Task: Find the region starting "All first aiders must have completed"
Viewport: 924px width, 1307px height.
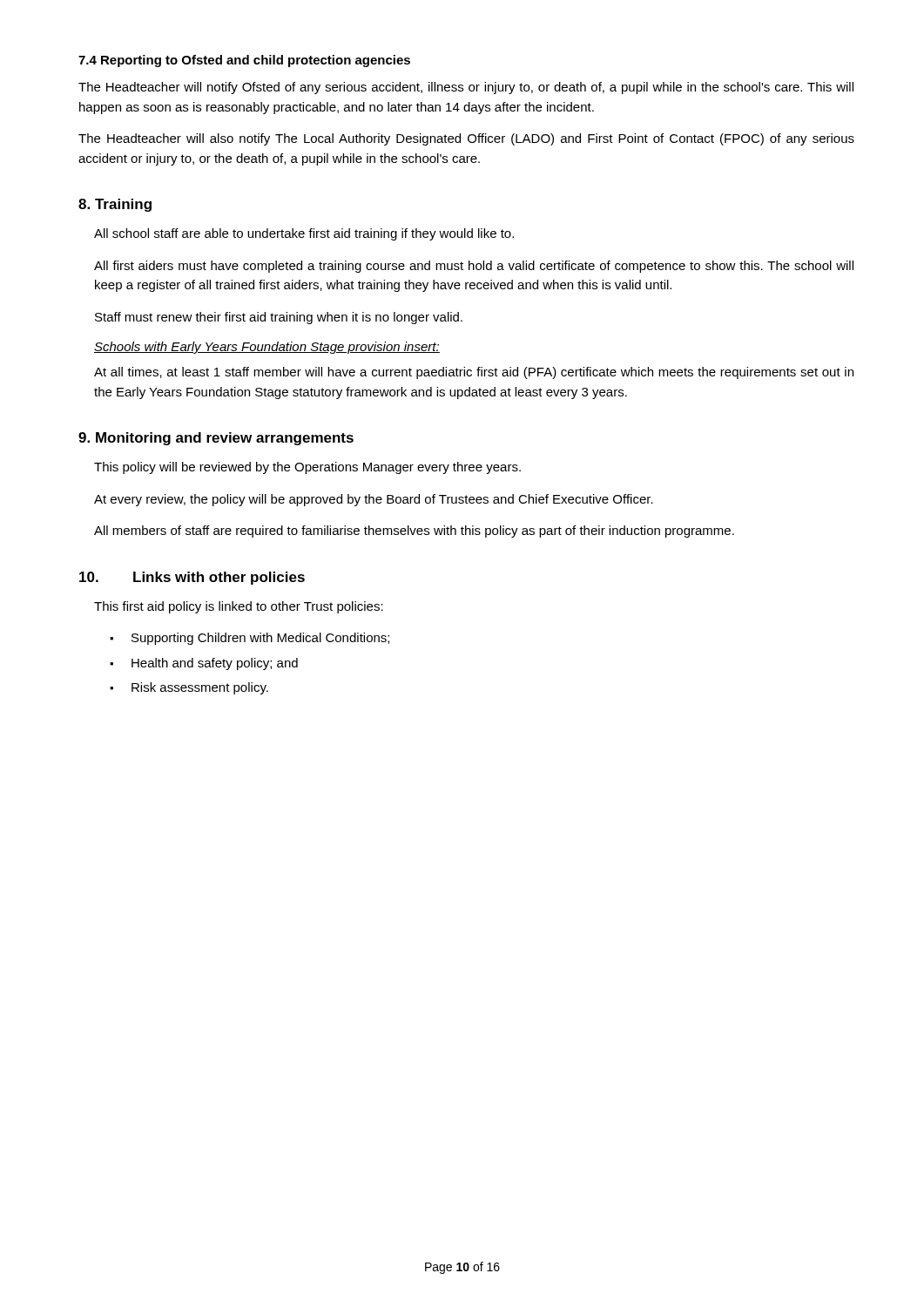Action: tap(474, 275)
